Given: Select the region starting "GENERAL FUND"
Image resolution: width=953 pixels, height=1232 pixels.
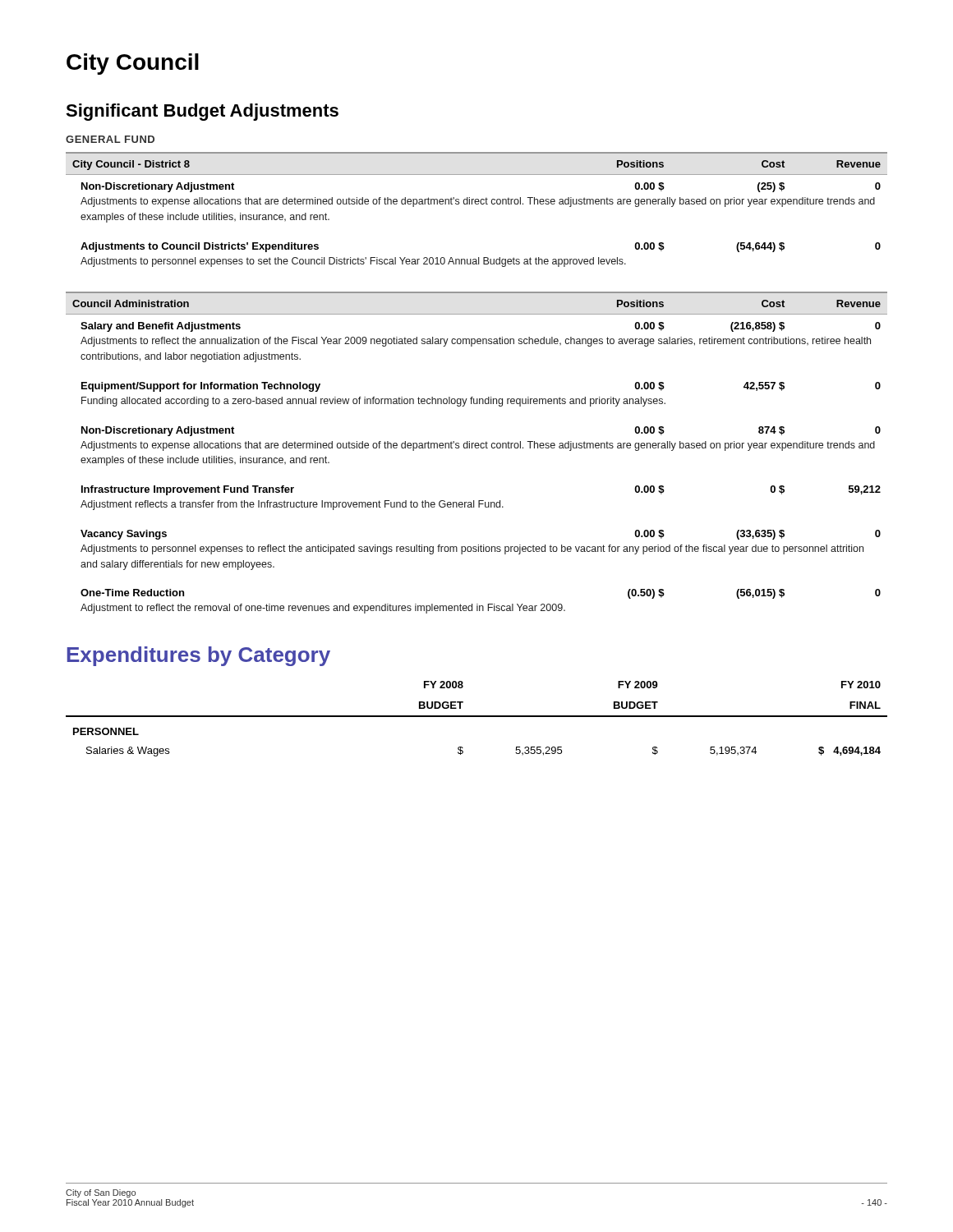Looking at the screenshot, I should click(111, 139).
